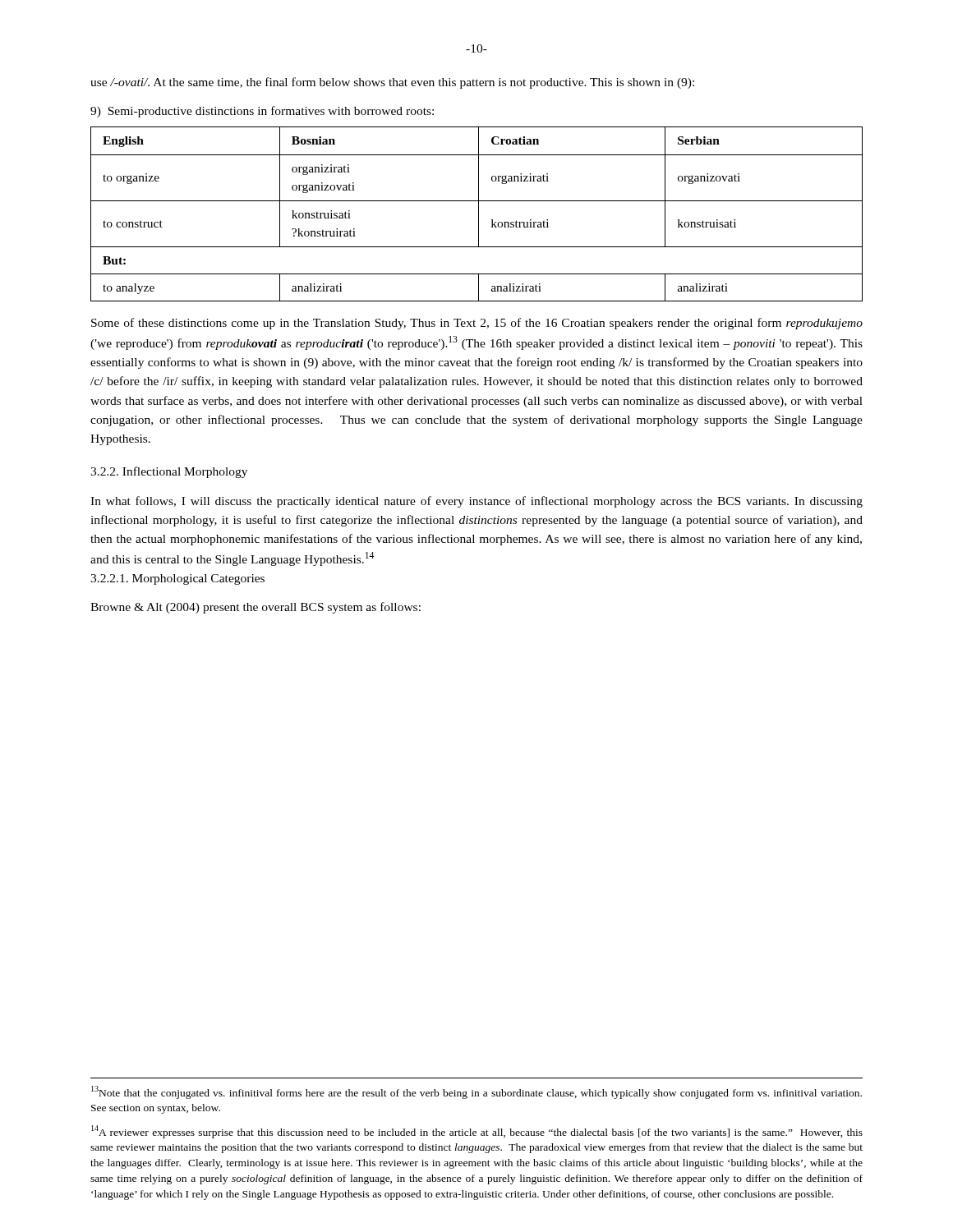
Task: Click a section header
Action: pos(169,471)
